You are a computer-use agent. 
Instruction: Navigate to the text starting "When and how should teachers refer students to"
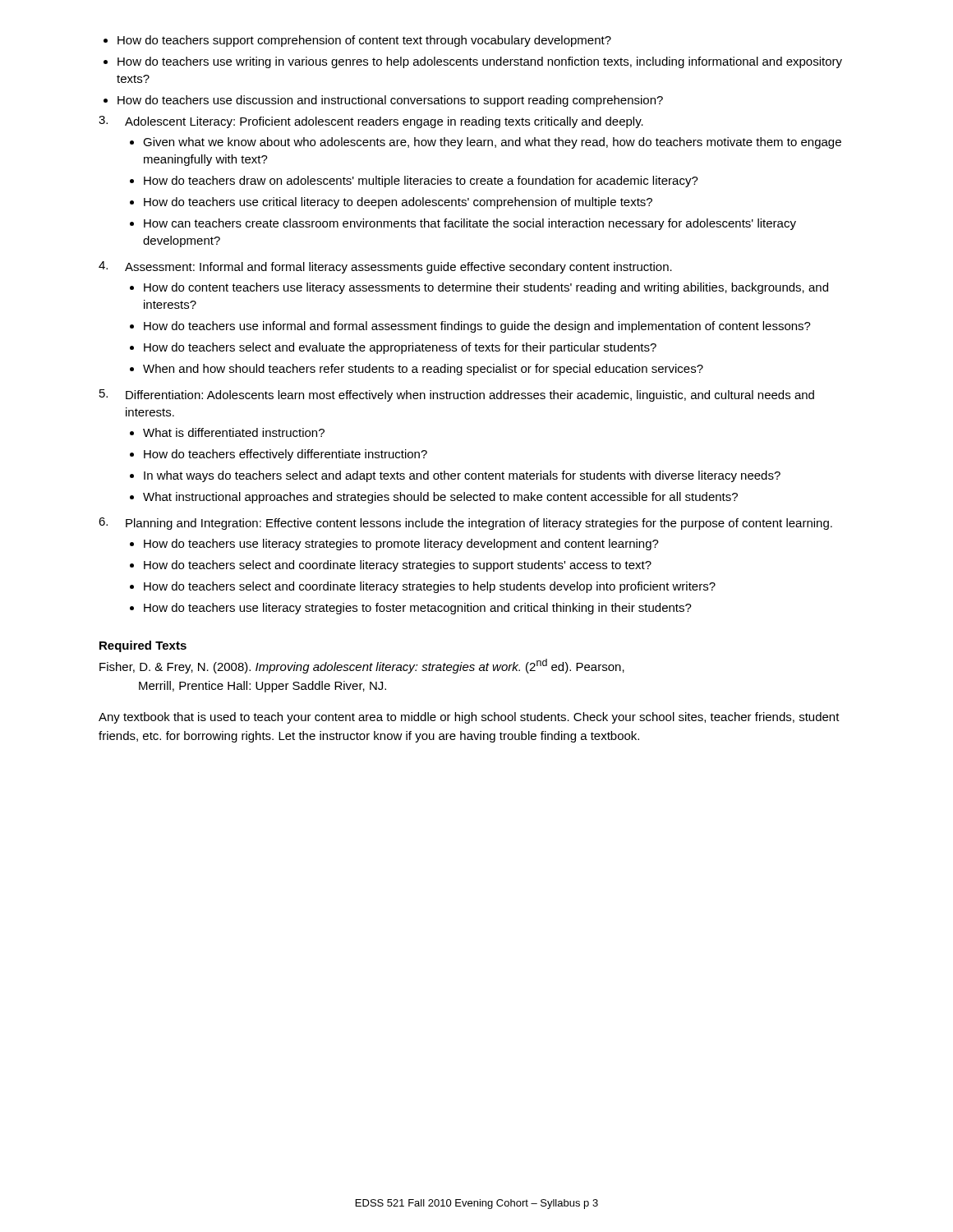(x=490, y=368)
